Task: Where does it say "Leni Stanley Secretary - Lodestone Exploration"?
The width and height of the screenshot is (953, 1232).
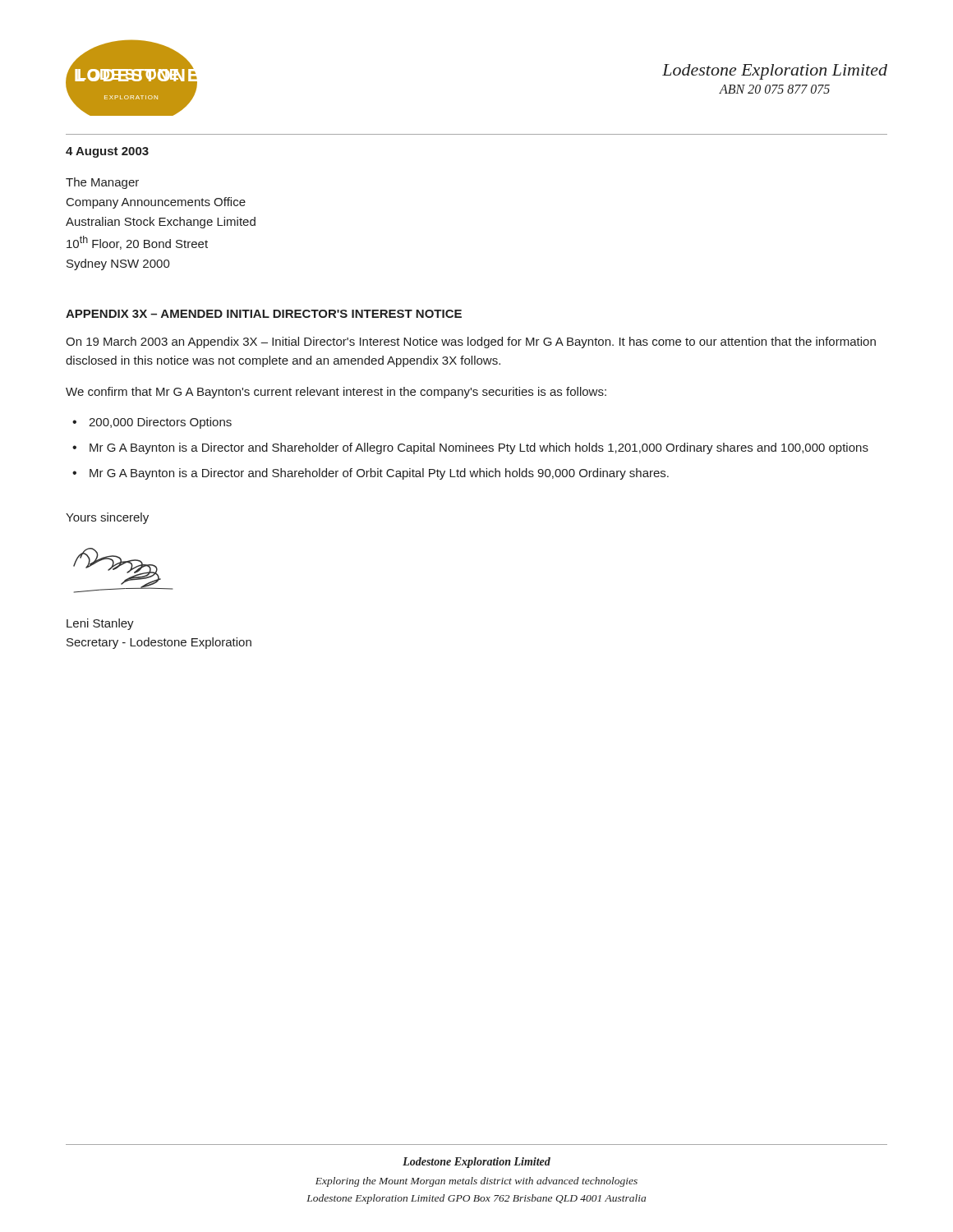Action: click(x=159, y=632)
